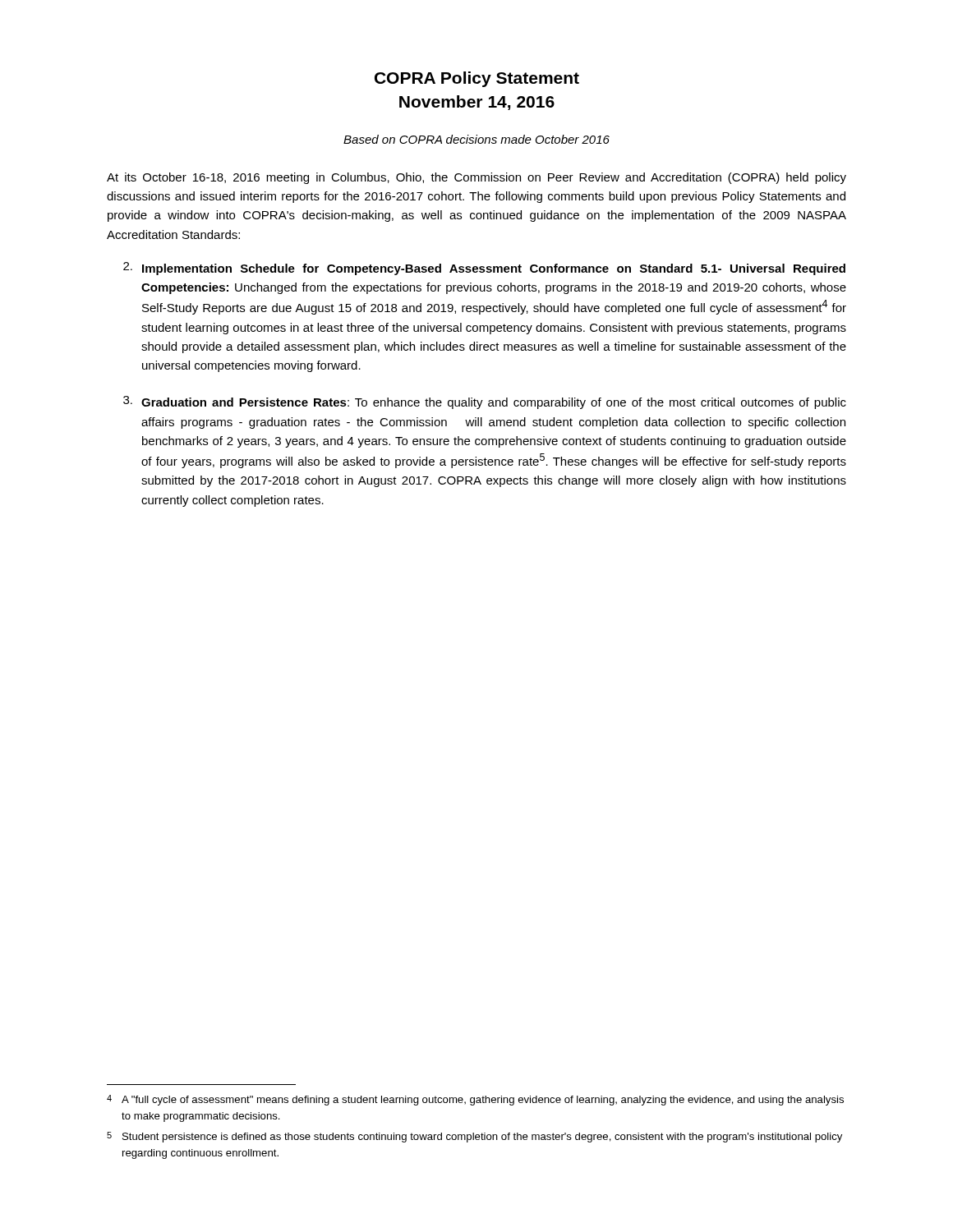Point to the element starting "5 Student persistence is defined as those"
This screenshot has height=1232, width=953.
476,1145
